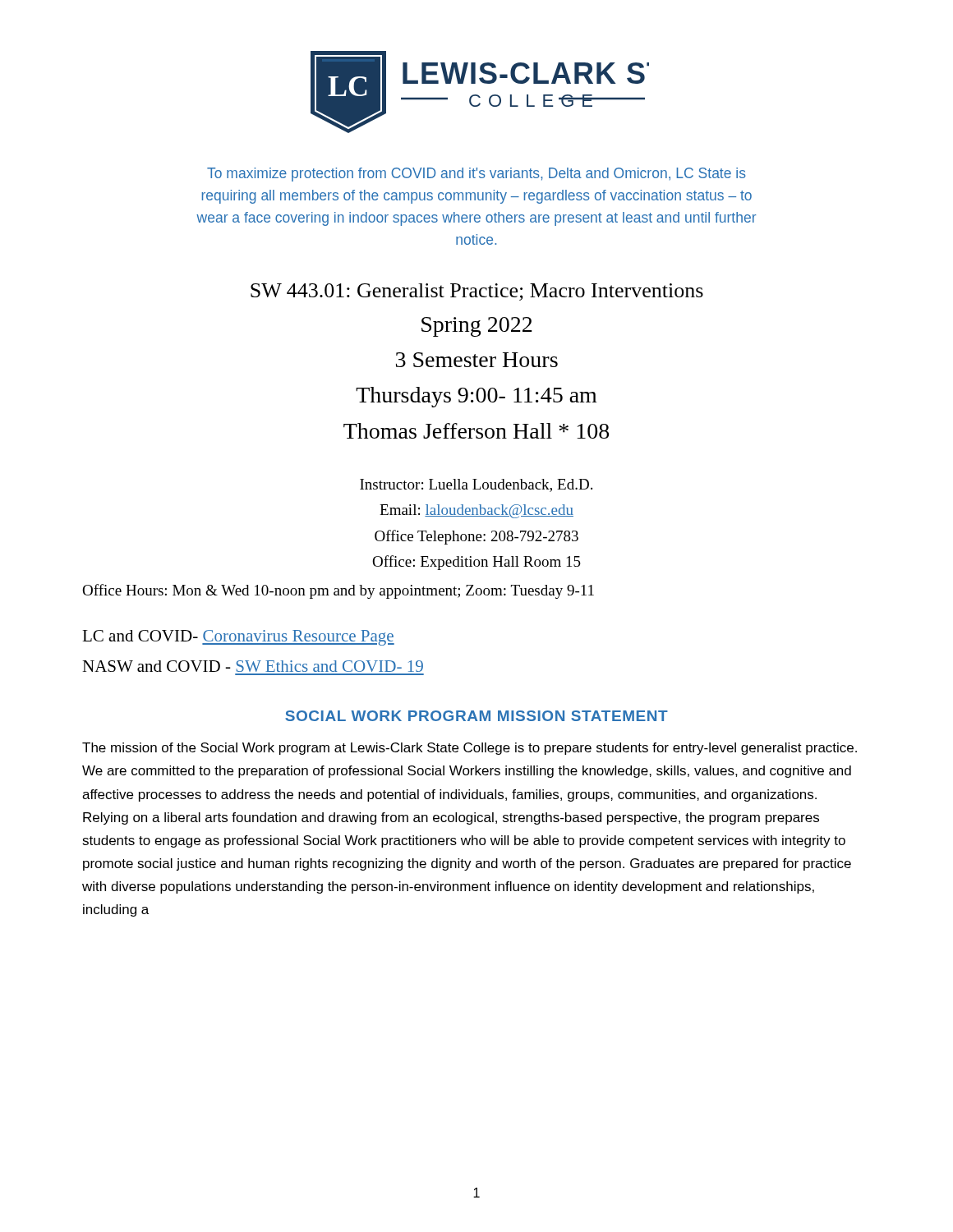Locate the logo
Viewport: 953px width, 1232px height.
tap(476, 94)
